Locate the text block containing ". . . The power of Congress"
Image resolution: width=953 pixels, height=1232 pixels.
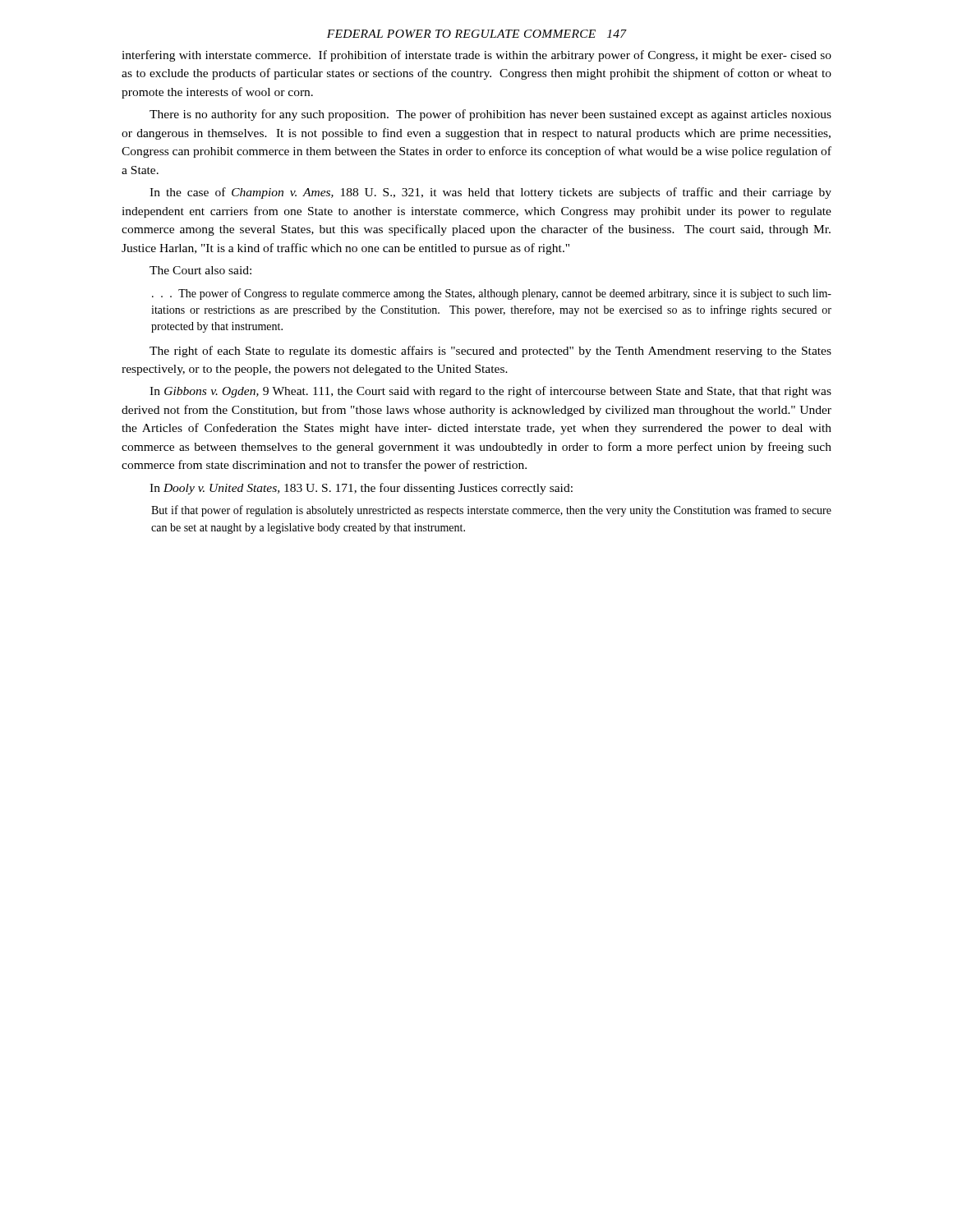491,311
